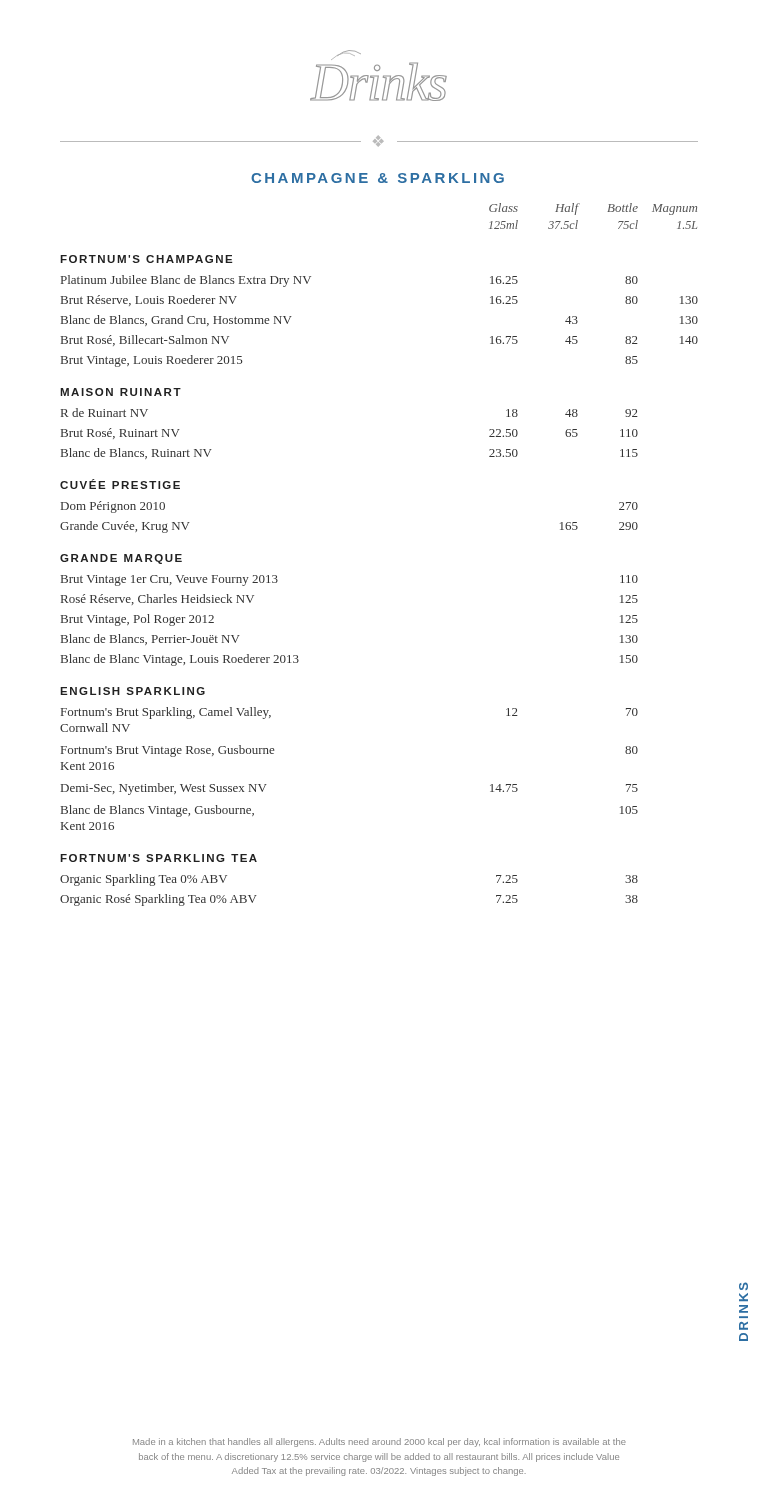
Task: Locate the table with the text "Fortnum's Champagne Platinum Jubilee Blanc"
Action: 379,576
